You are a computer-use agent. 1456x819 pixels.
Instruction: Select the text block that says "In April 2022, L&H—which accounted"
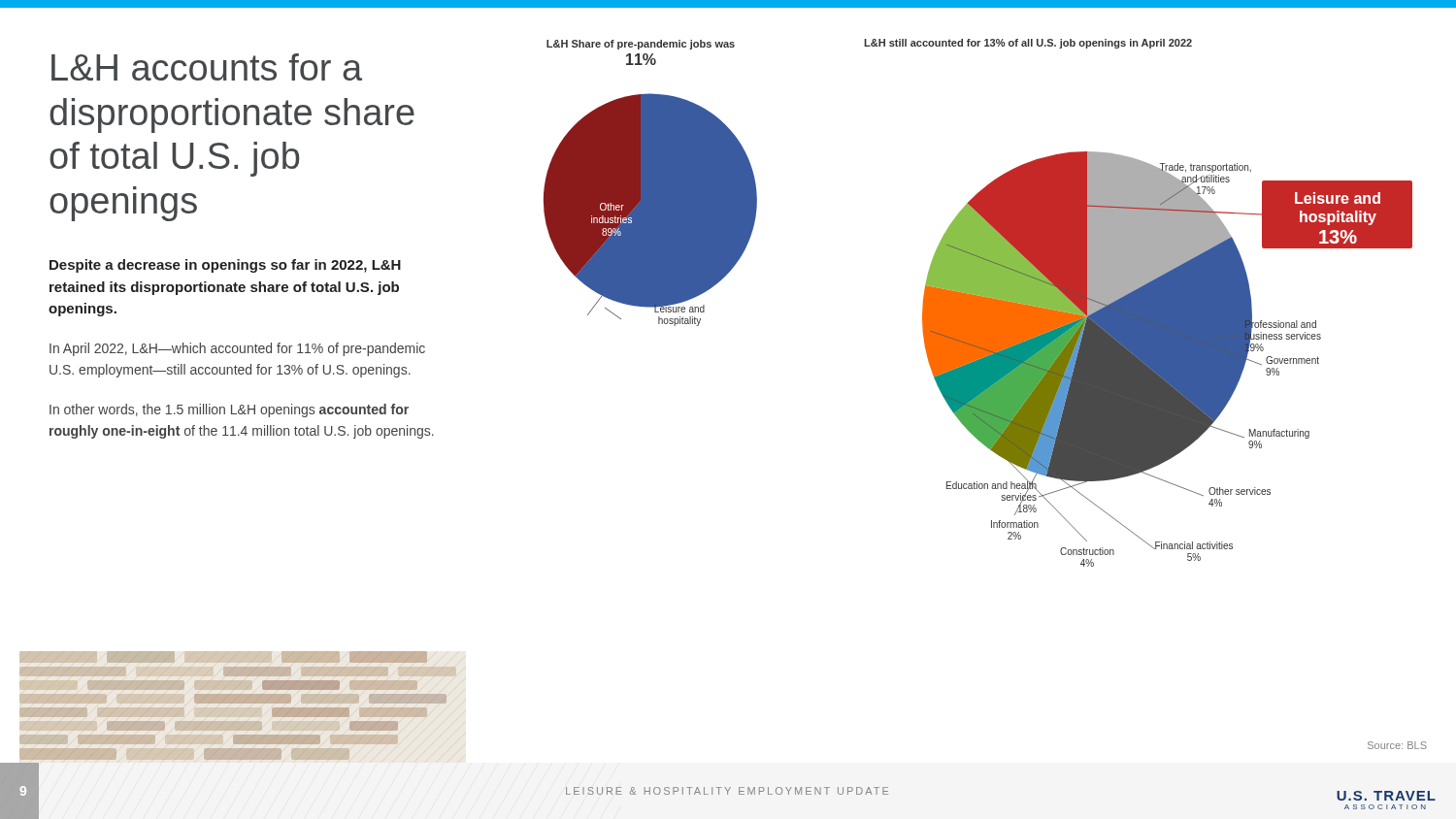coord(237,359)
